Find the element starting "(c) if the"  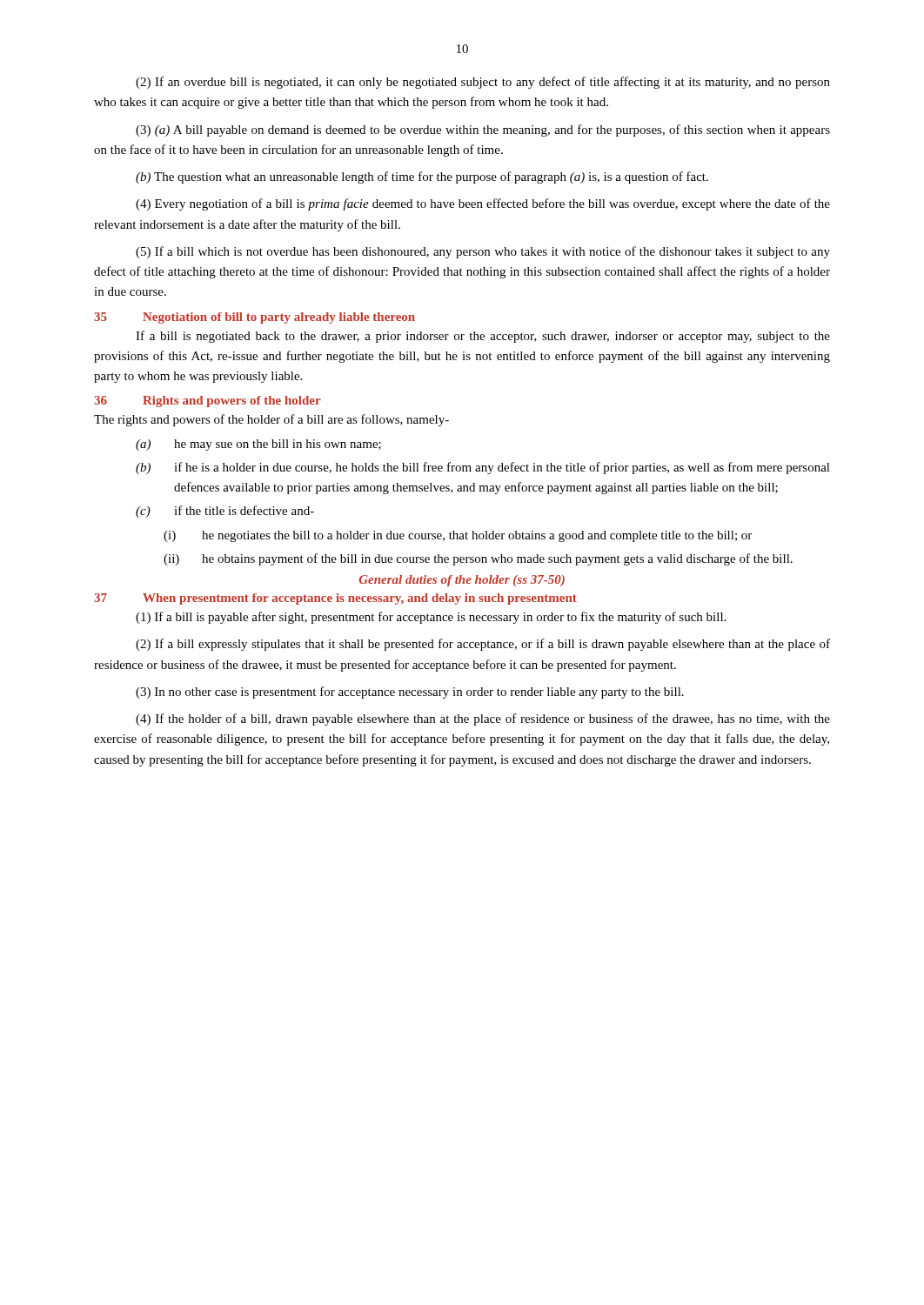pyautogui.click(x=225, y=512)
